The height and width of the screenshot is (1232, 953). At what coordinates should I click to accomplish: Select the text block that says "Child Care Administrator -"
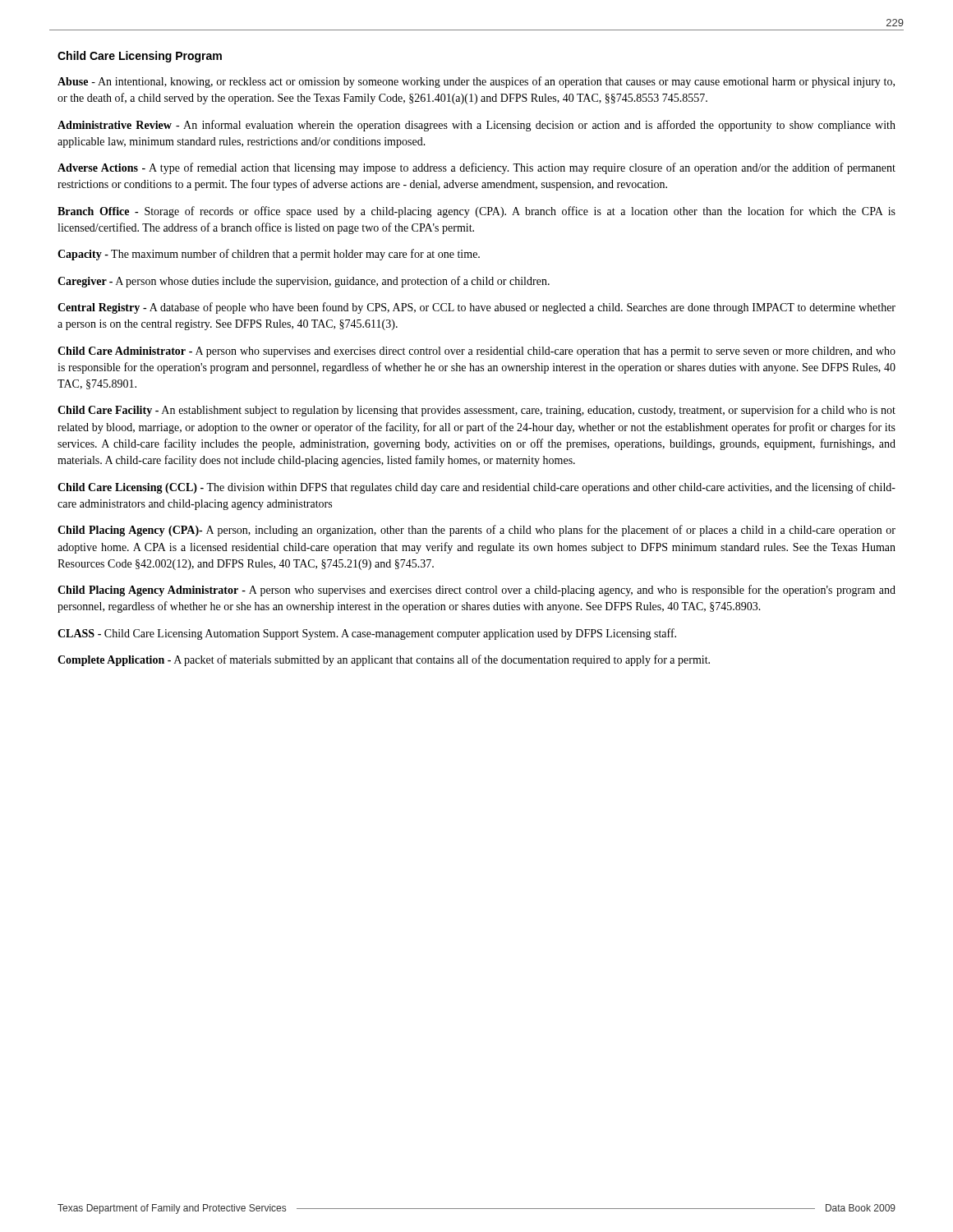tap(476, 367)
